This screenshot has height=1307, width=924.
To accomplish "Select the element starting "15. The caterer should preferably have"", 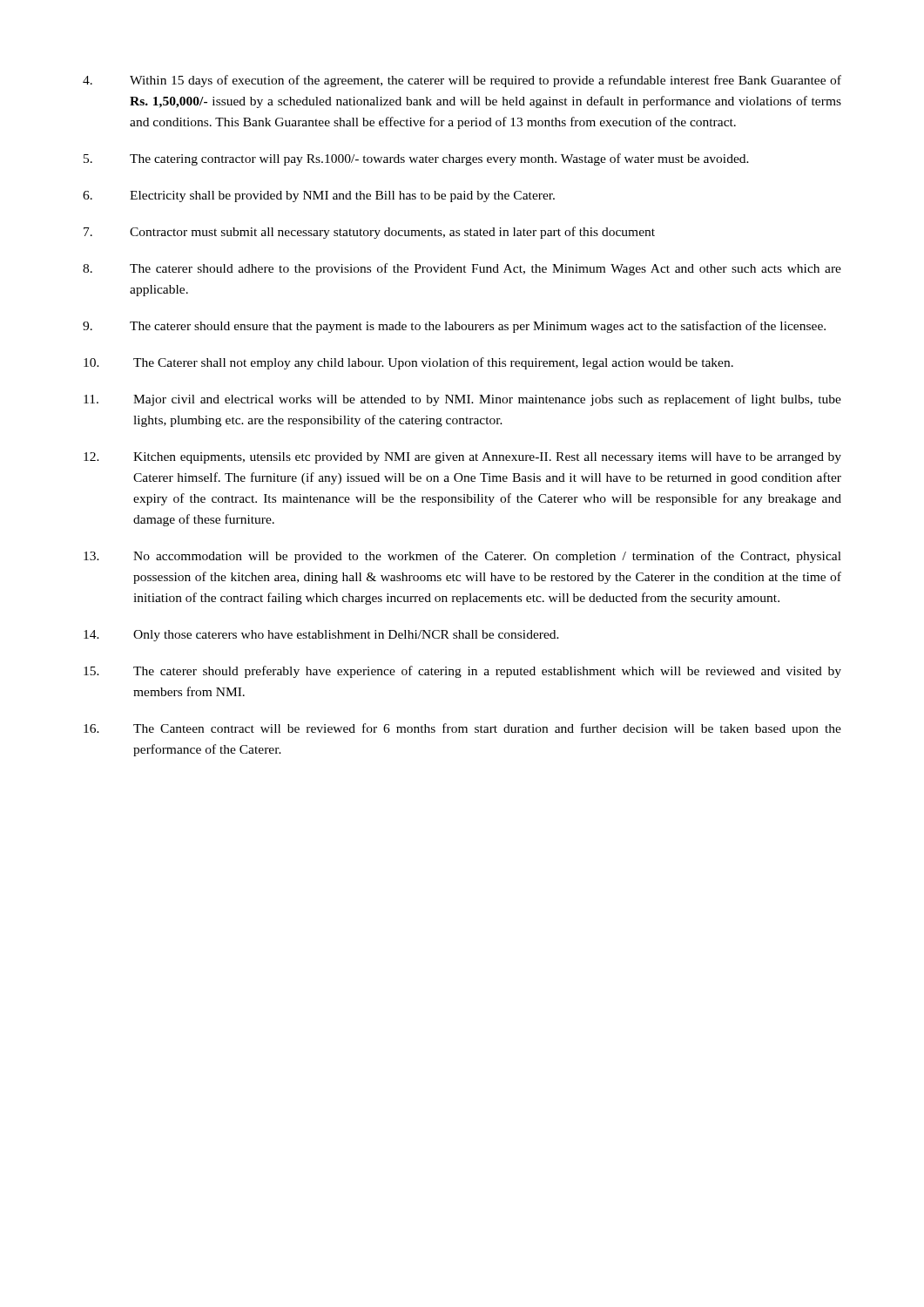I will click(x=462, y=682).
